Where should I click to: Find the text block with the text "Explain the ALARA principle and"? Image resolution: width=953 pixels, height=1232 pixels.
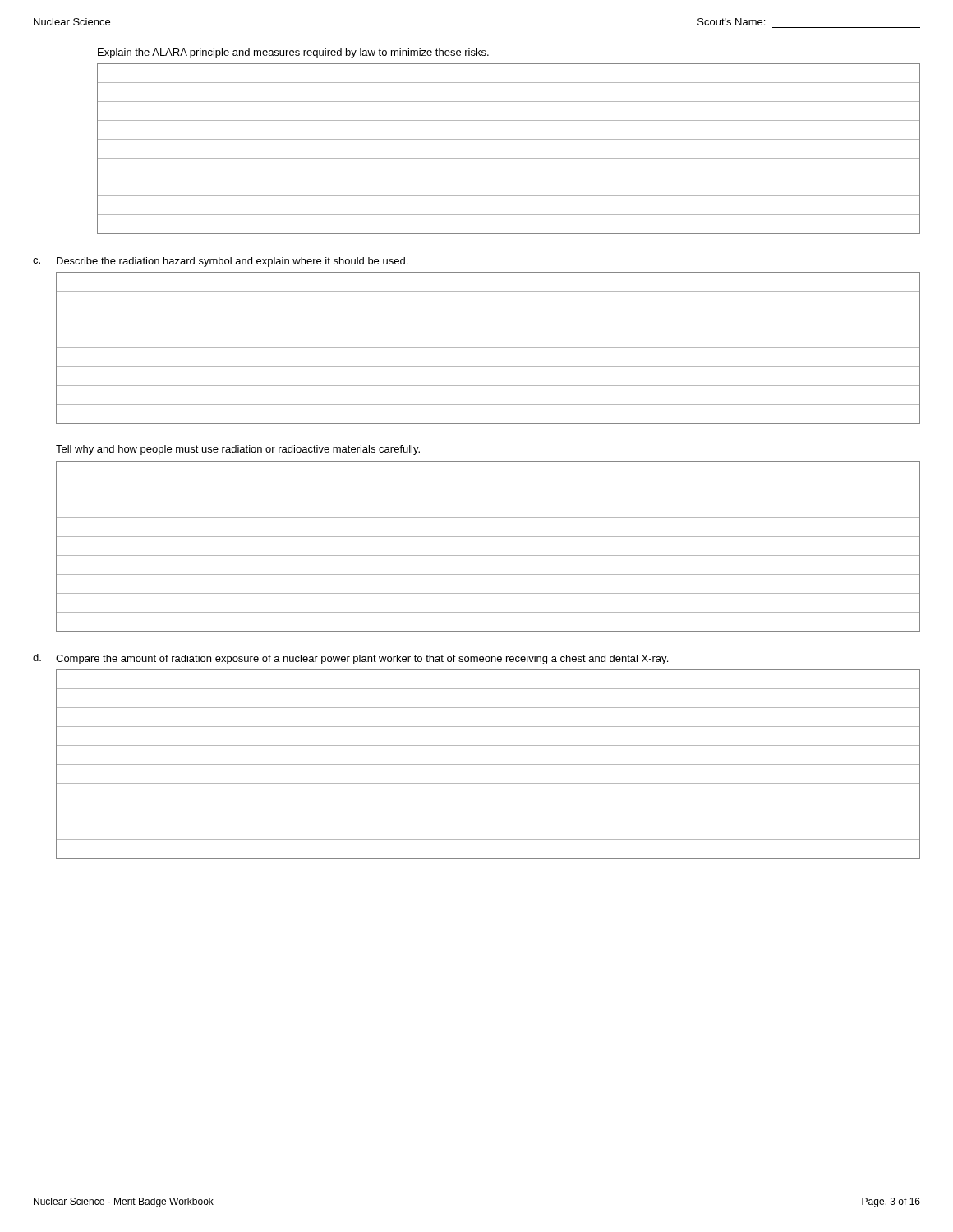[293, 52]
